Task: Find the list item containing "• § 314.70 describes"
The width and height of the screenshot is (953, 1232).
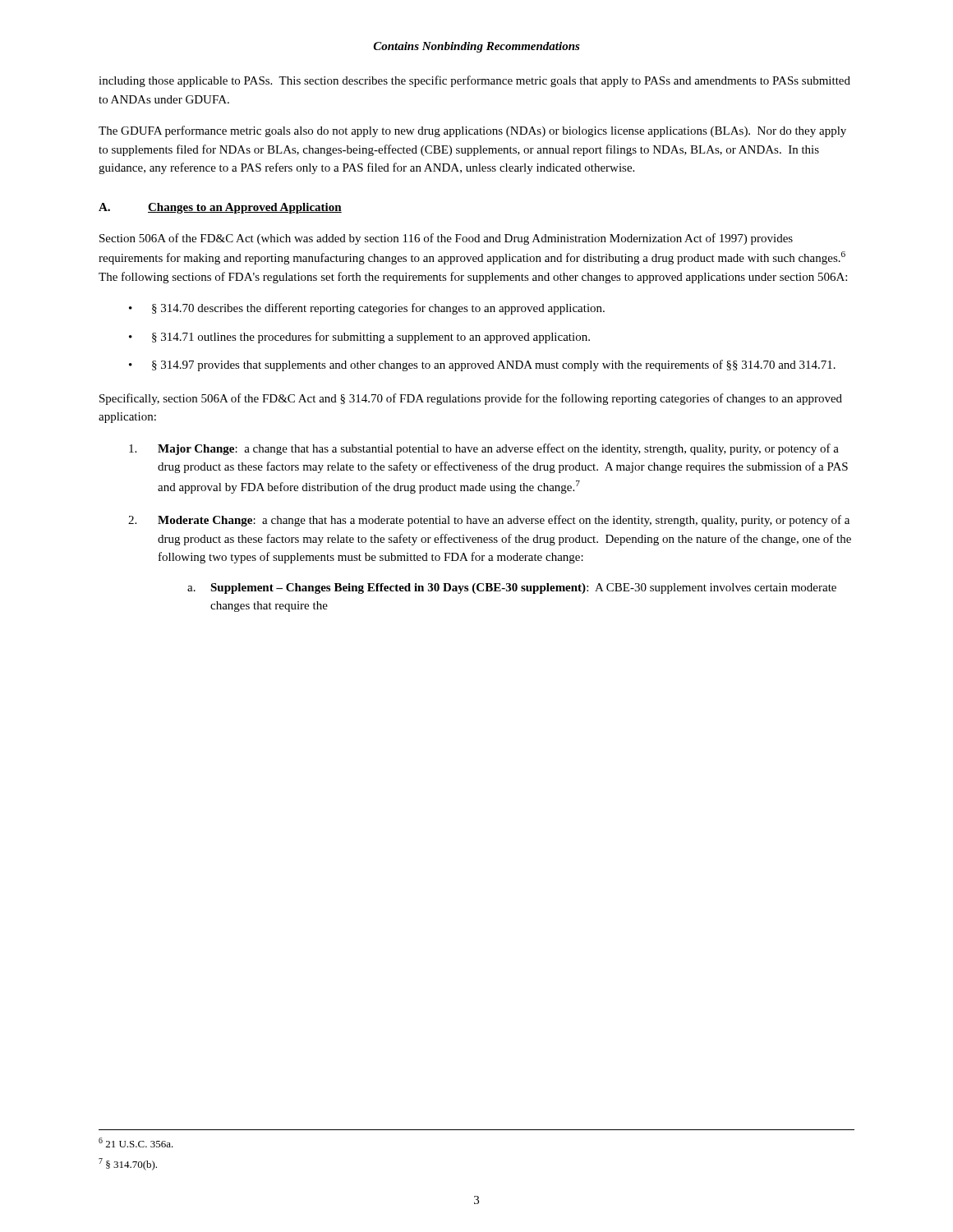Action: click(476, 308)
